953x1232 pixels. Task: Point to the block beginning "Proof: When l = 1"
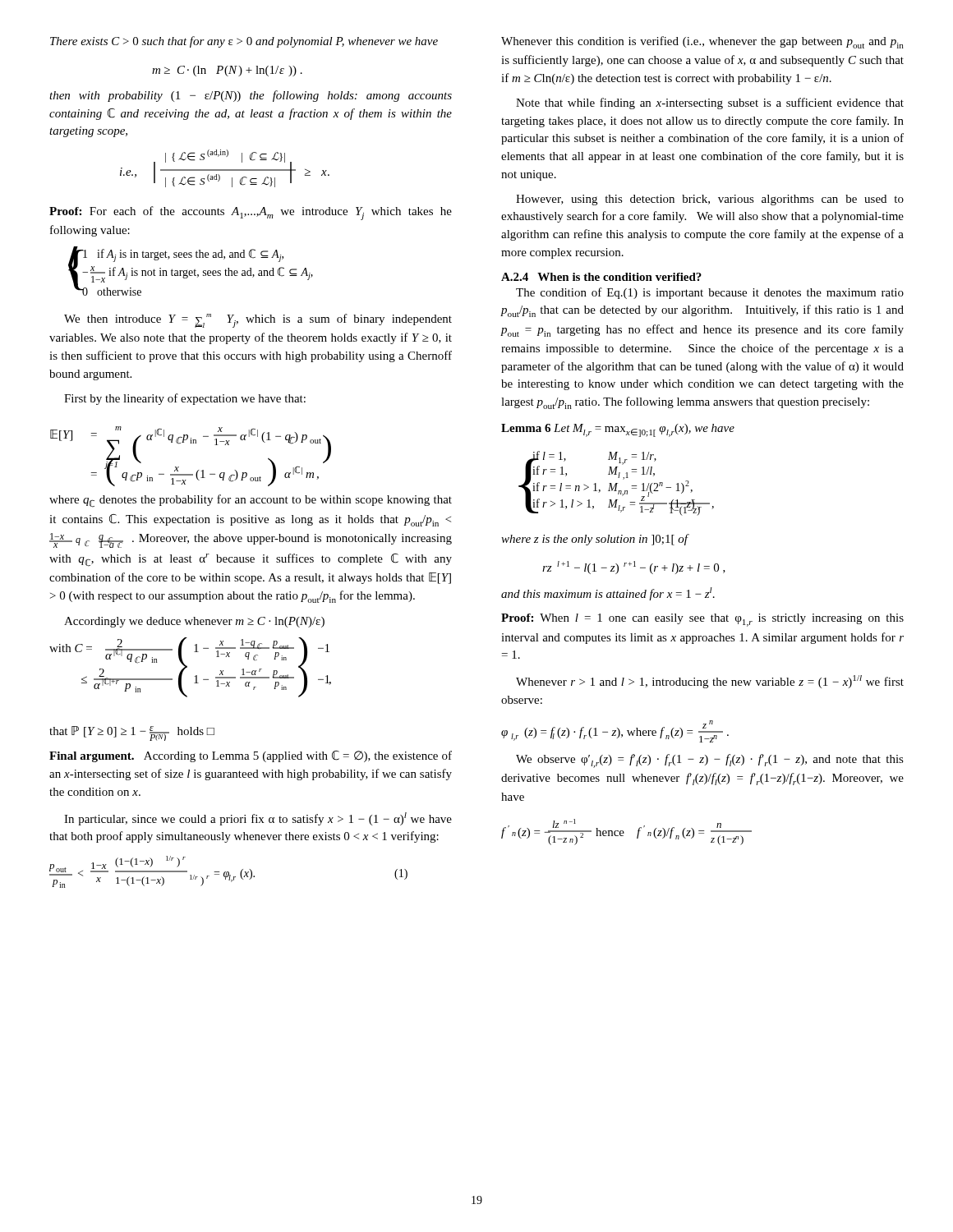click(702, 620)
